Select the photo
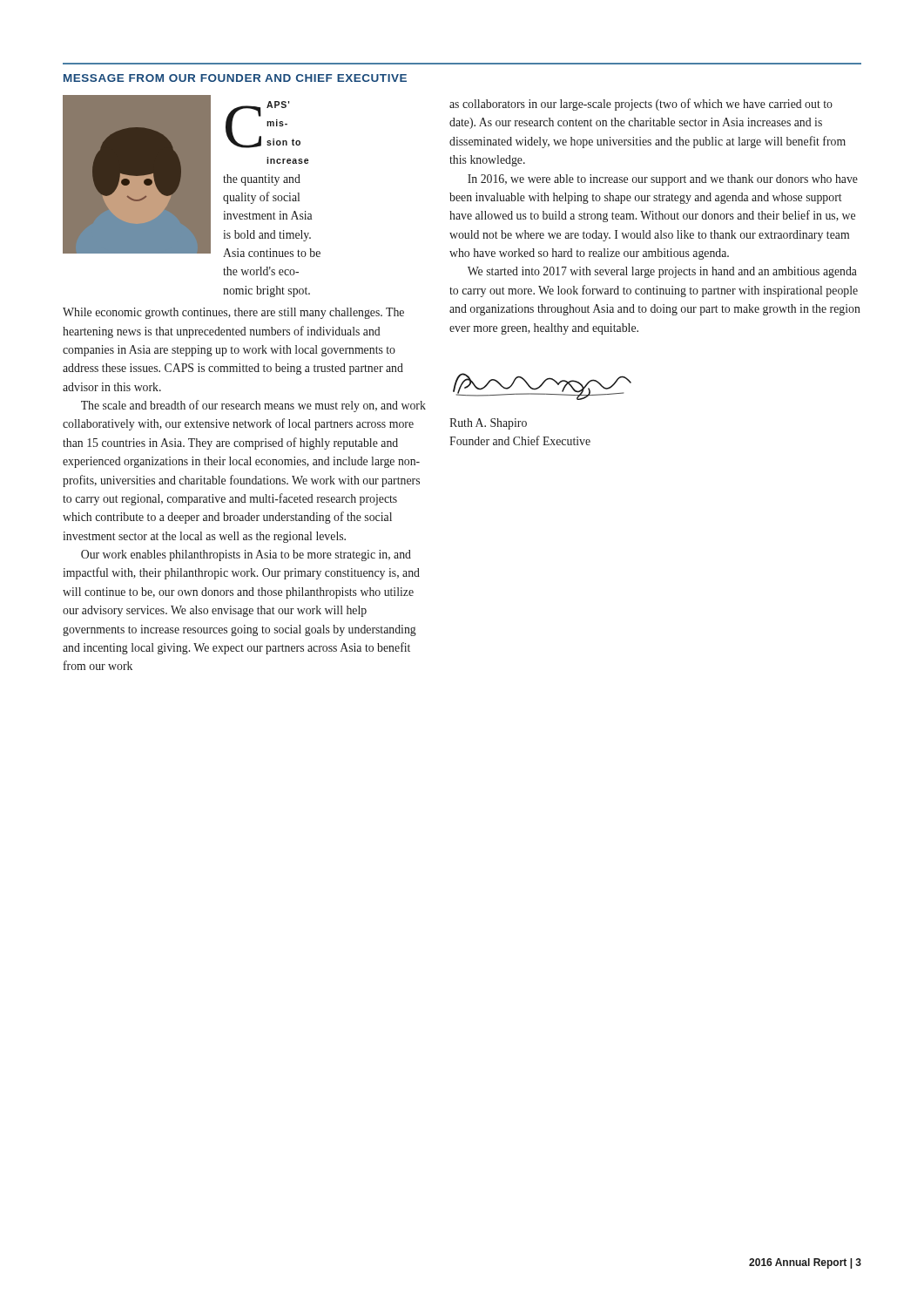The height and width of the screenshot is (1307, 924). coord(137,174)
